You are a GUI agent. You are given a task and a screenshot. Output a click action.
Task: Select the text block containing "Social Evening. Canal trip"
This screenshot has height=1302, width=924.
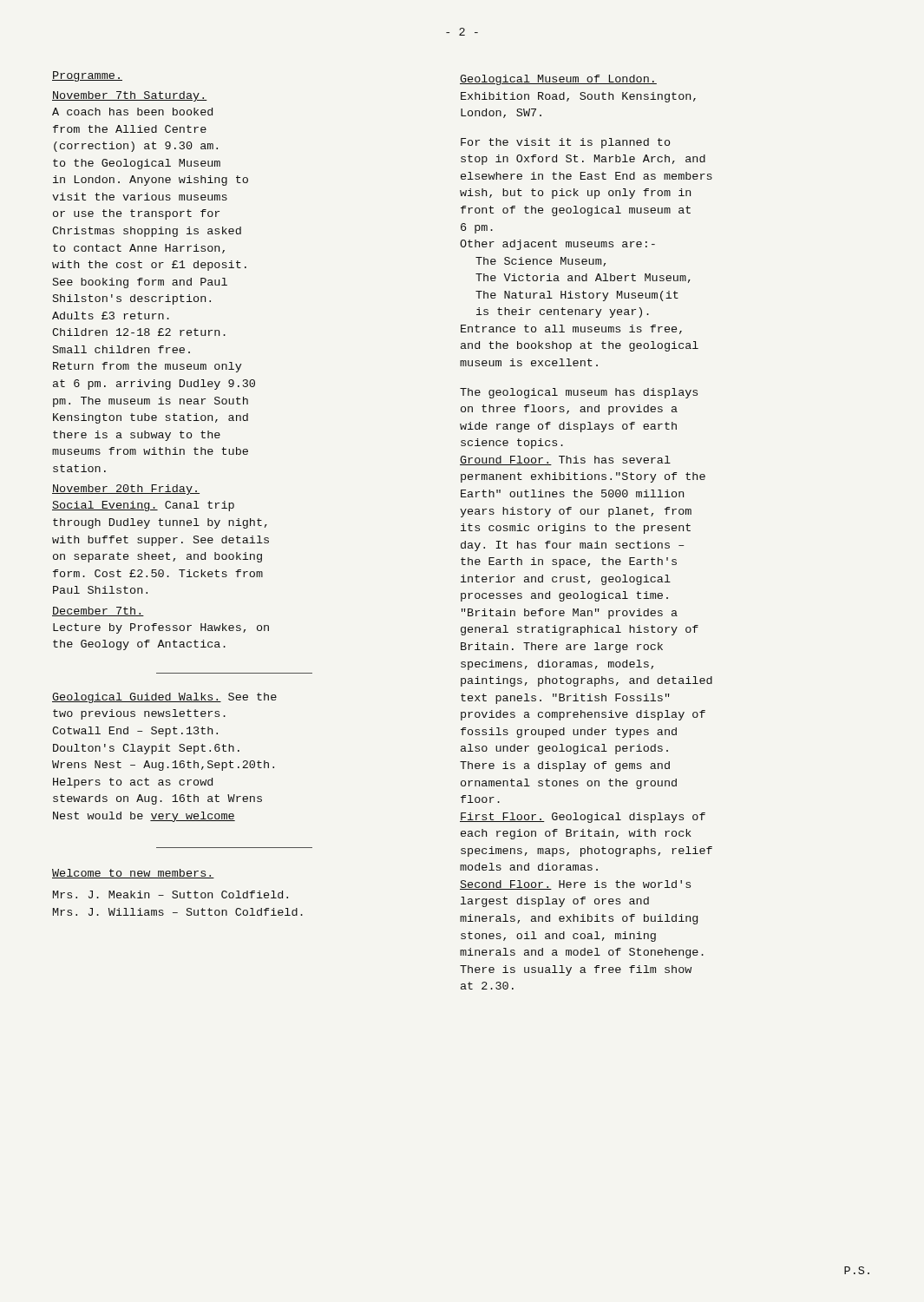161,548
